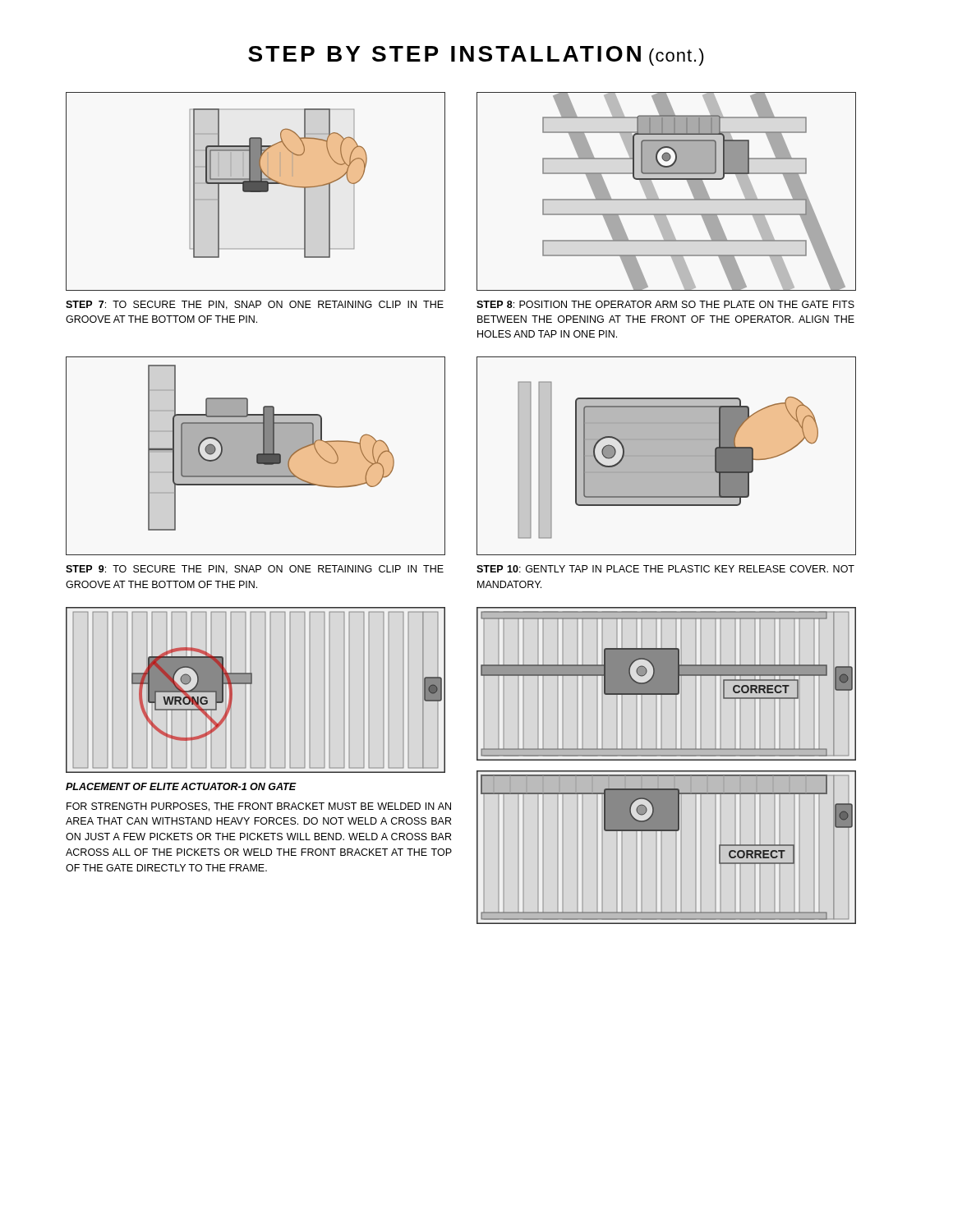
Task: Click on the text starting "STEP 10: GENTLY TAP IN"
Action: (x=665, y=577)
